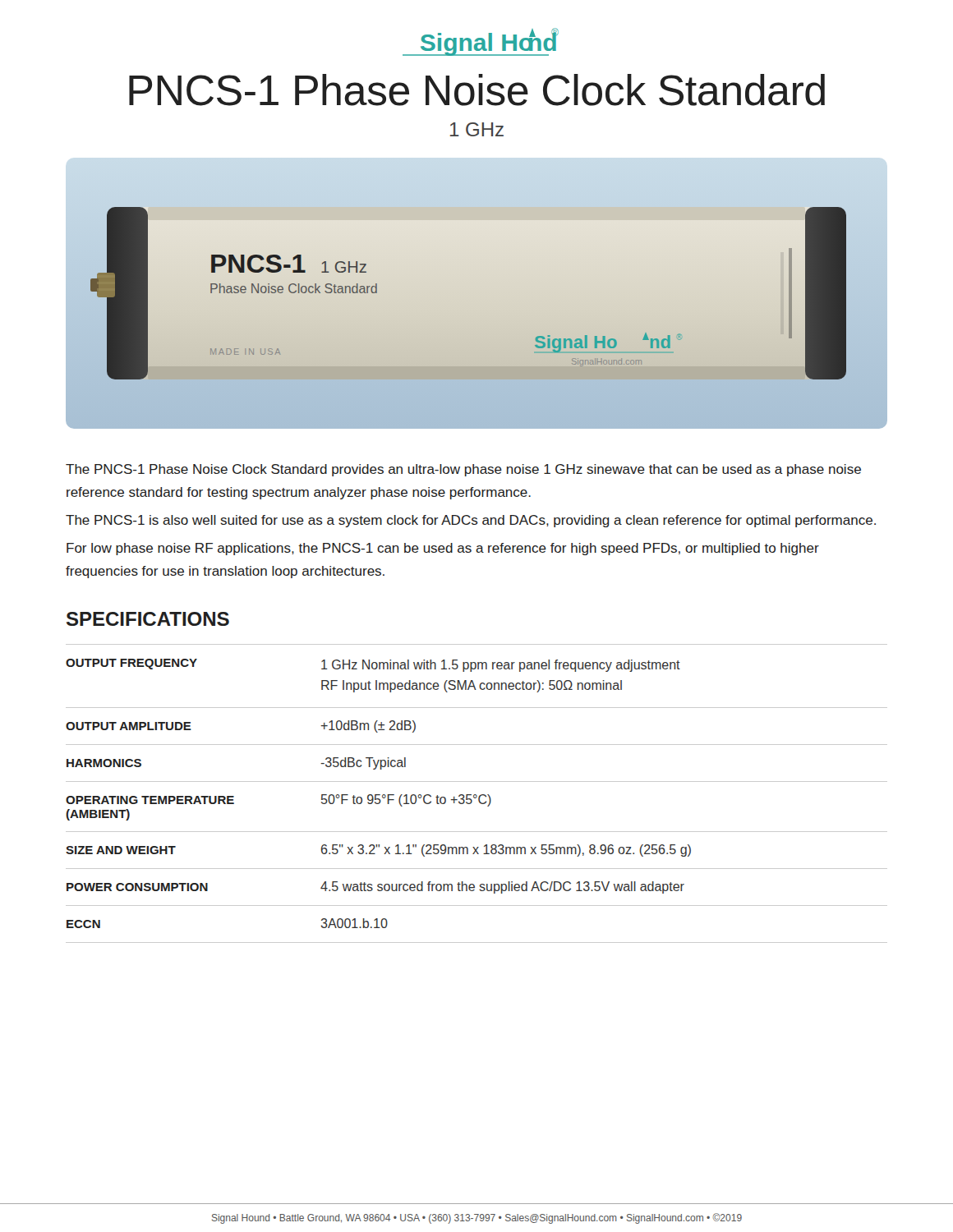Locate the block starting "For low phase noise RF applications, the PNCS-1"
The width and height of the screenshot is (953, 1232).
tap(476, 560)
